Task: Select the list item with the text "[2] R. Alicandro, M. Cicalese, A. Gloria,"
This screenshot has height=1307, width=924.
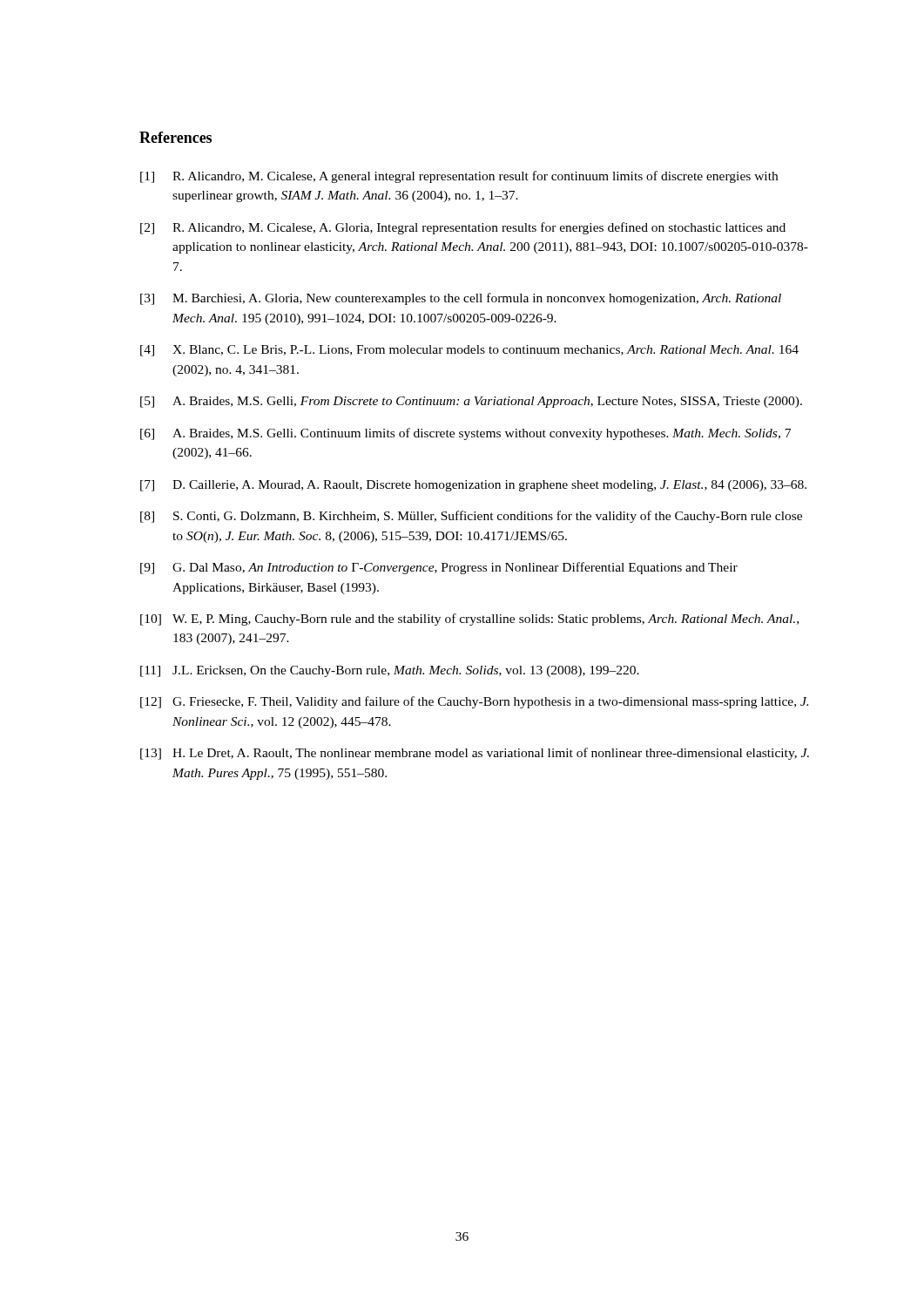Action: tap(475, 247)
